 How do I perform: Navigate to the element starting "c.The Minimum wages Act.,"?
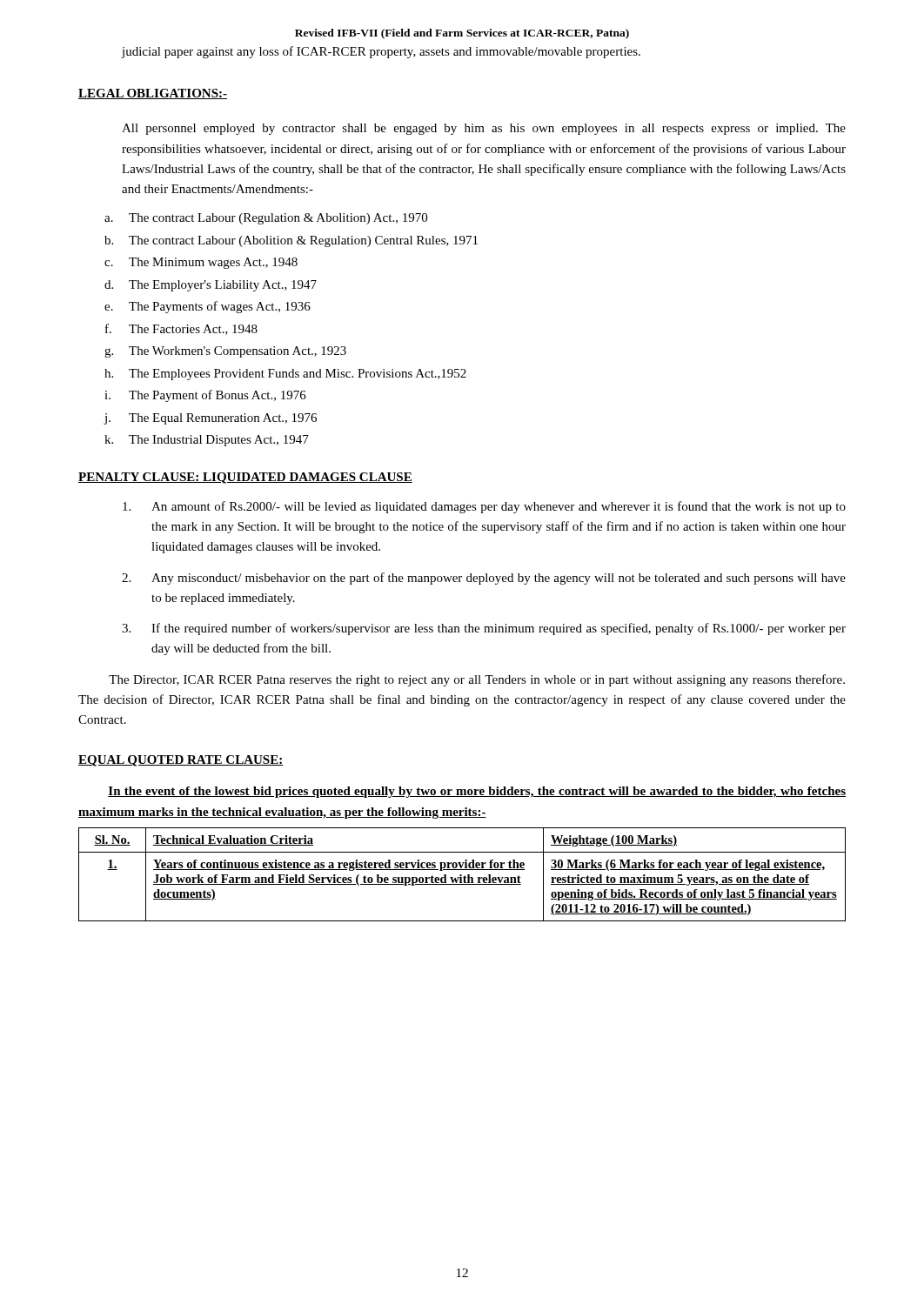[201, 262]
